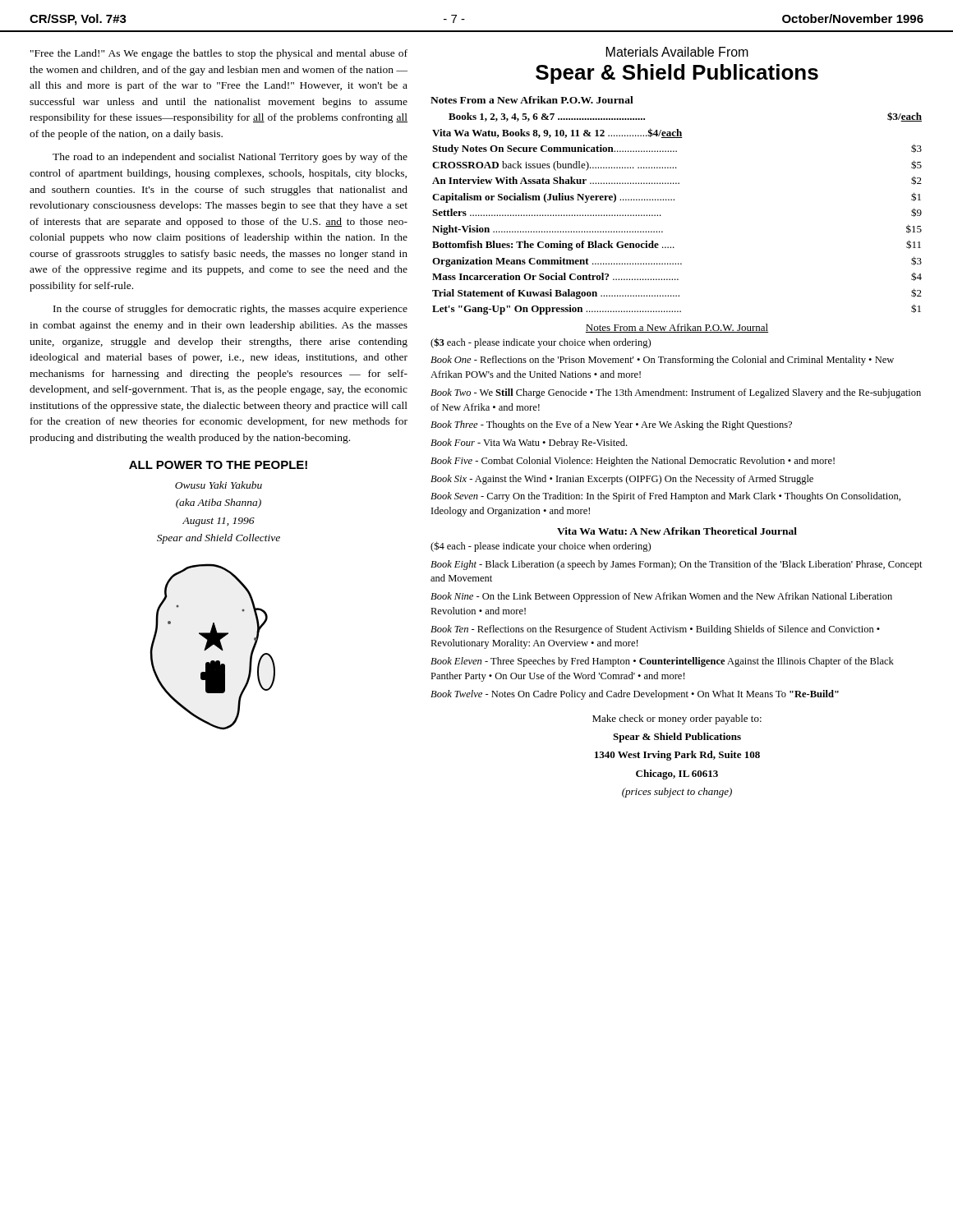Find the list item containing "Vita Wa Watu, Books 8, 9, 10,"
Viewport: 953px width, 1232px height.
point(557,132)
